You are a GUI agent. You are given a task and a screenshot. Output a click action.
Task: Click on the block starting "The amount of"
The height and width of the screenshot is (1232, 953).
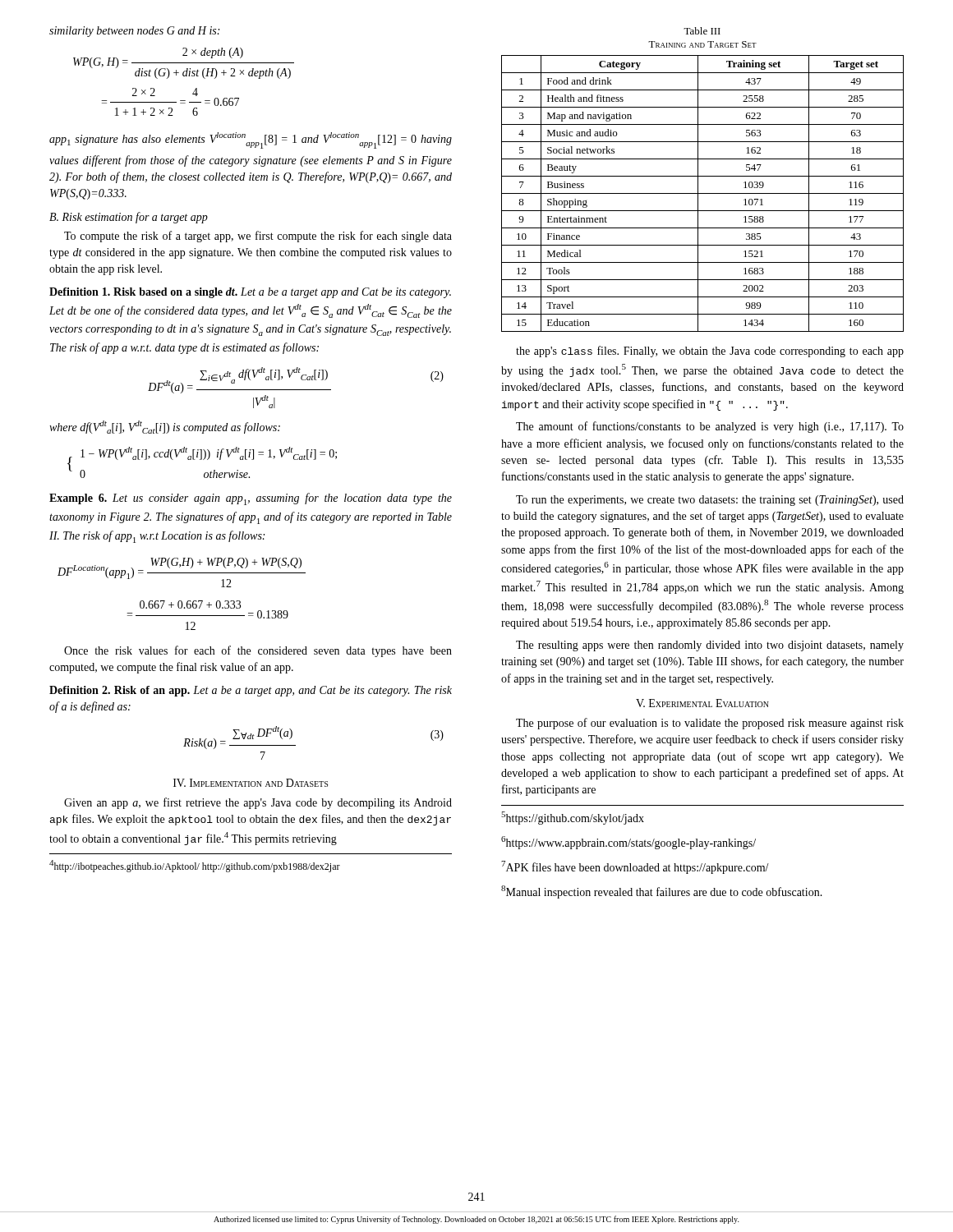(x=702, y=452)
